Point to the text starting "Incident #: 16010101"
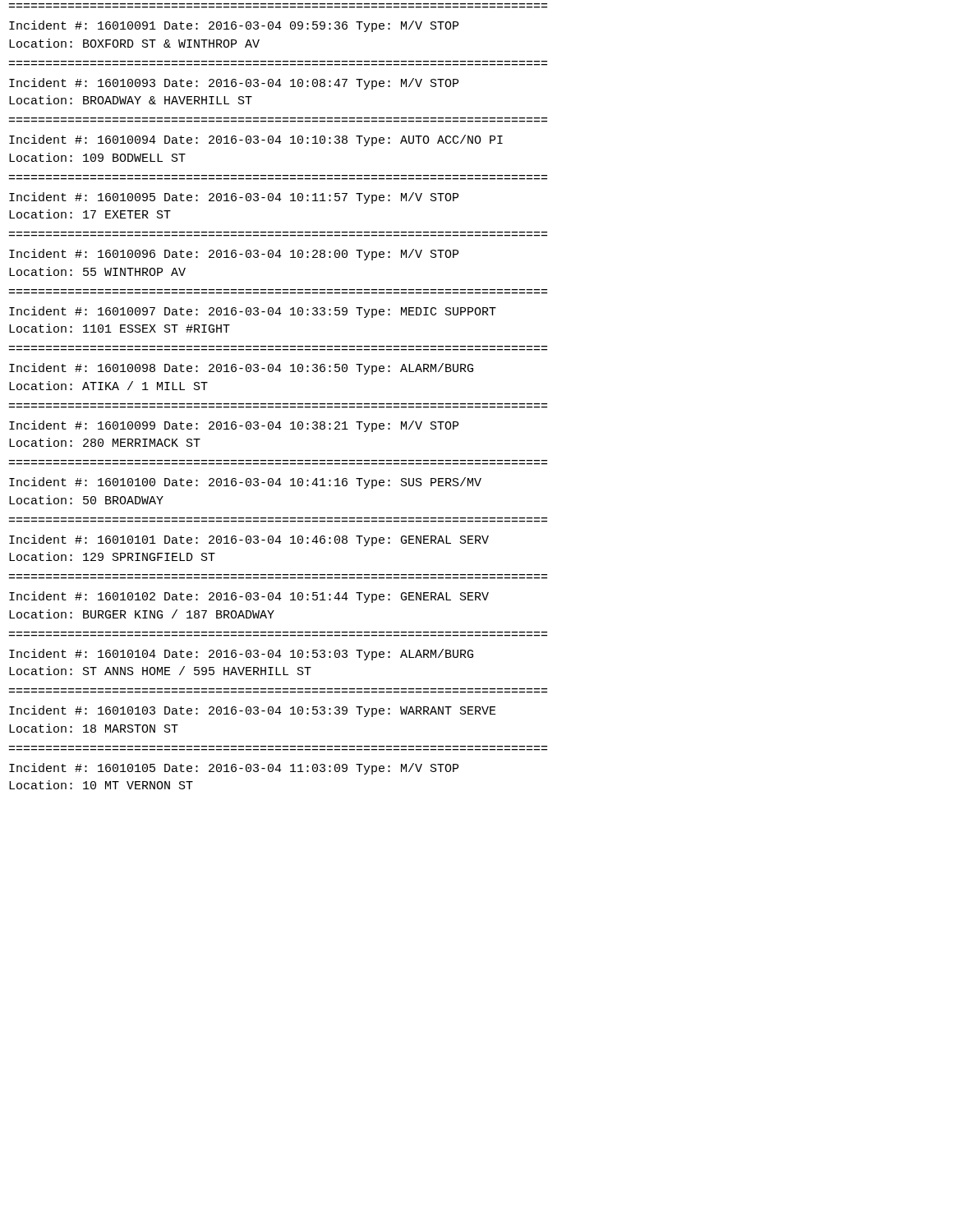 click(x=476, y=550)
